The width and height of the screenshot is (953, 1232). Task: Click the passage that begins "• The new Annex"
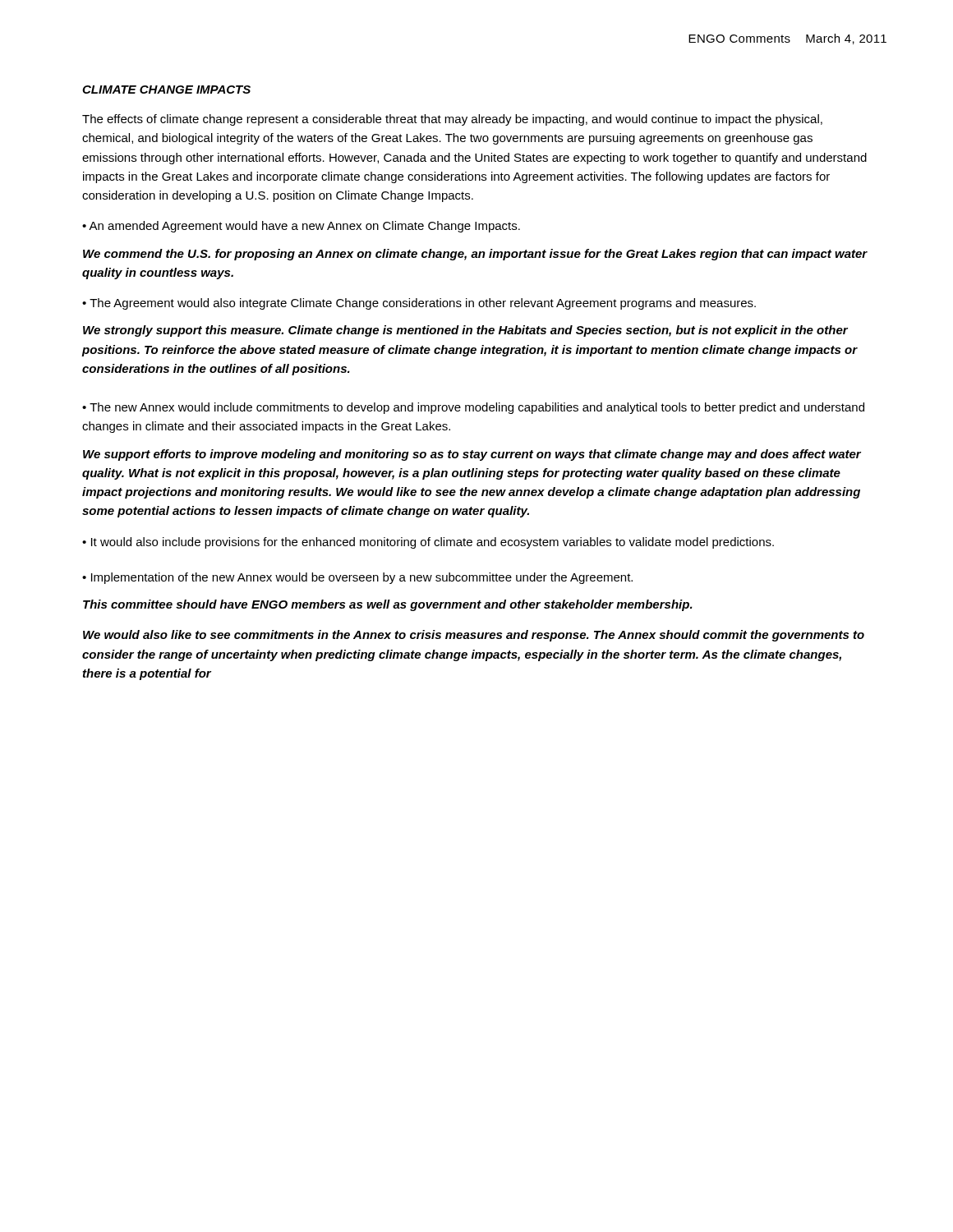[x=474, y=417]
